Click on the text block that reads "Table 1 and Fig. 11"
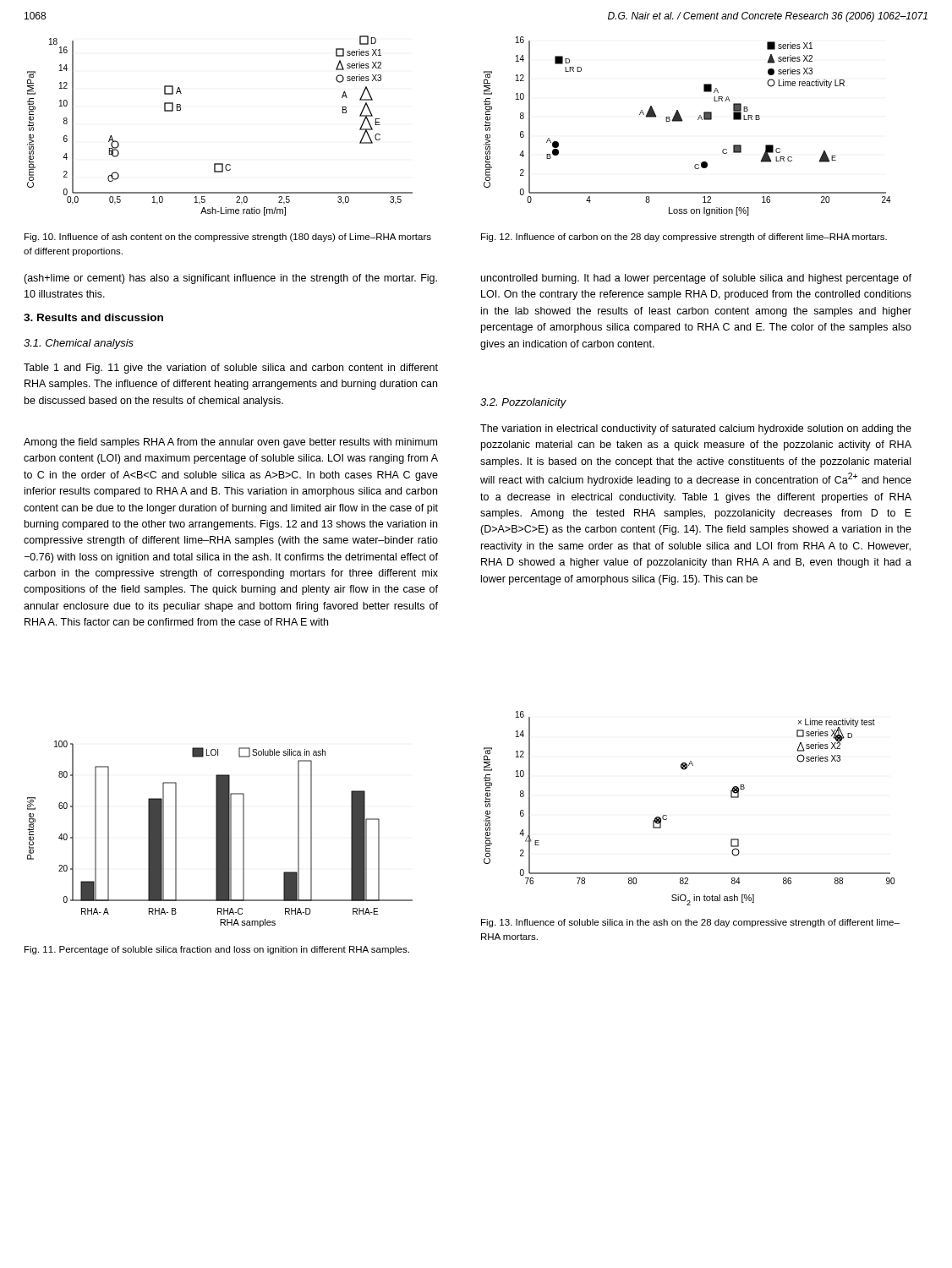 231,384
